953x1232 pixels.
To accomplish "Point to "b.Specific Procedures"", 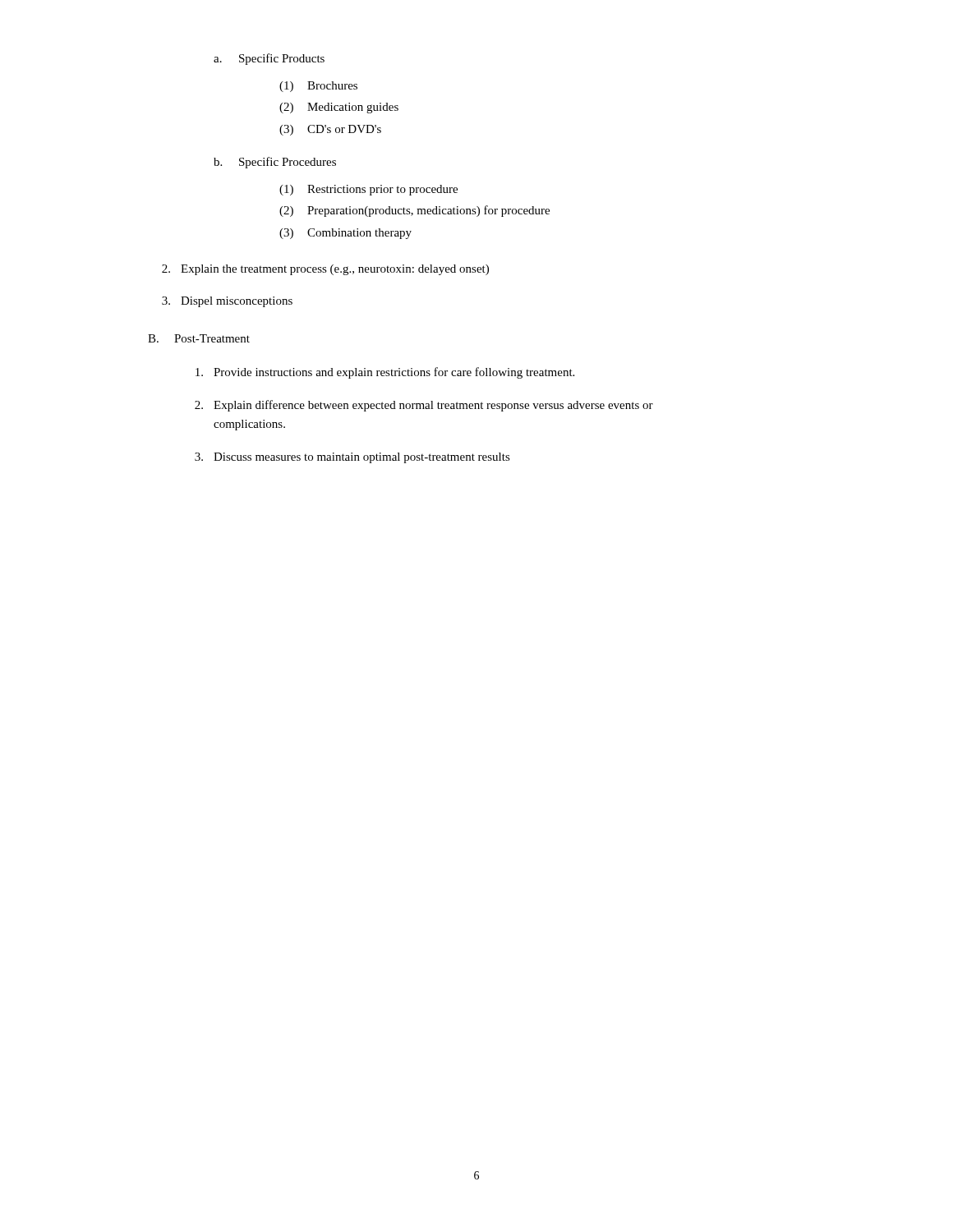I will [x=275, y=162].
